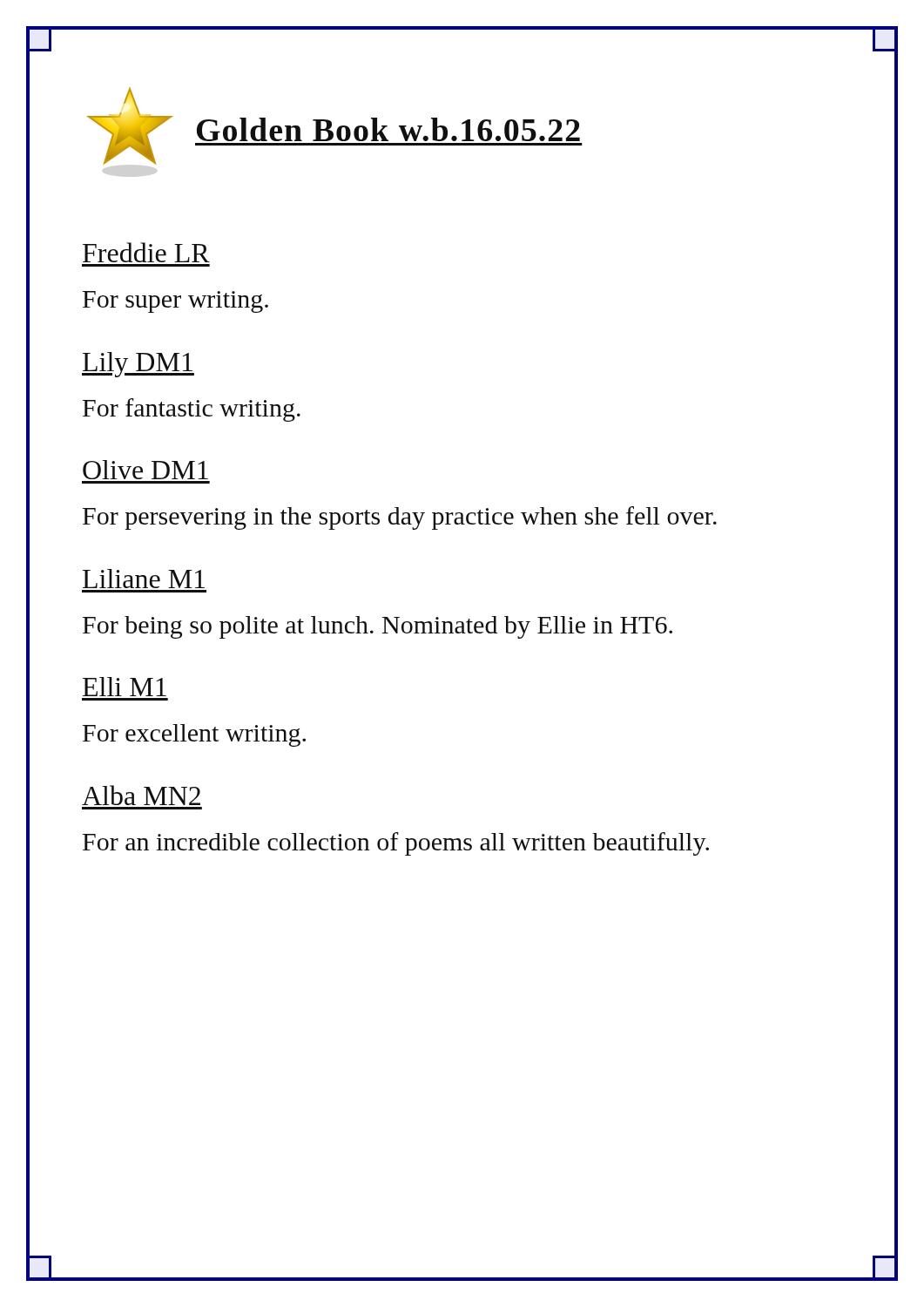
Task: Point to the text block starting "For fantastic writing."
Action: [x=192, y=410]
